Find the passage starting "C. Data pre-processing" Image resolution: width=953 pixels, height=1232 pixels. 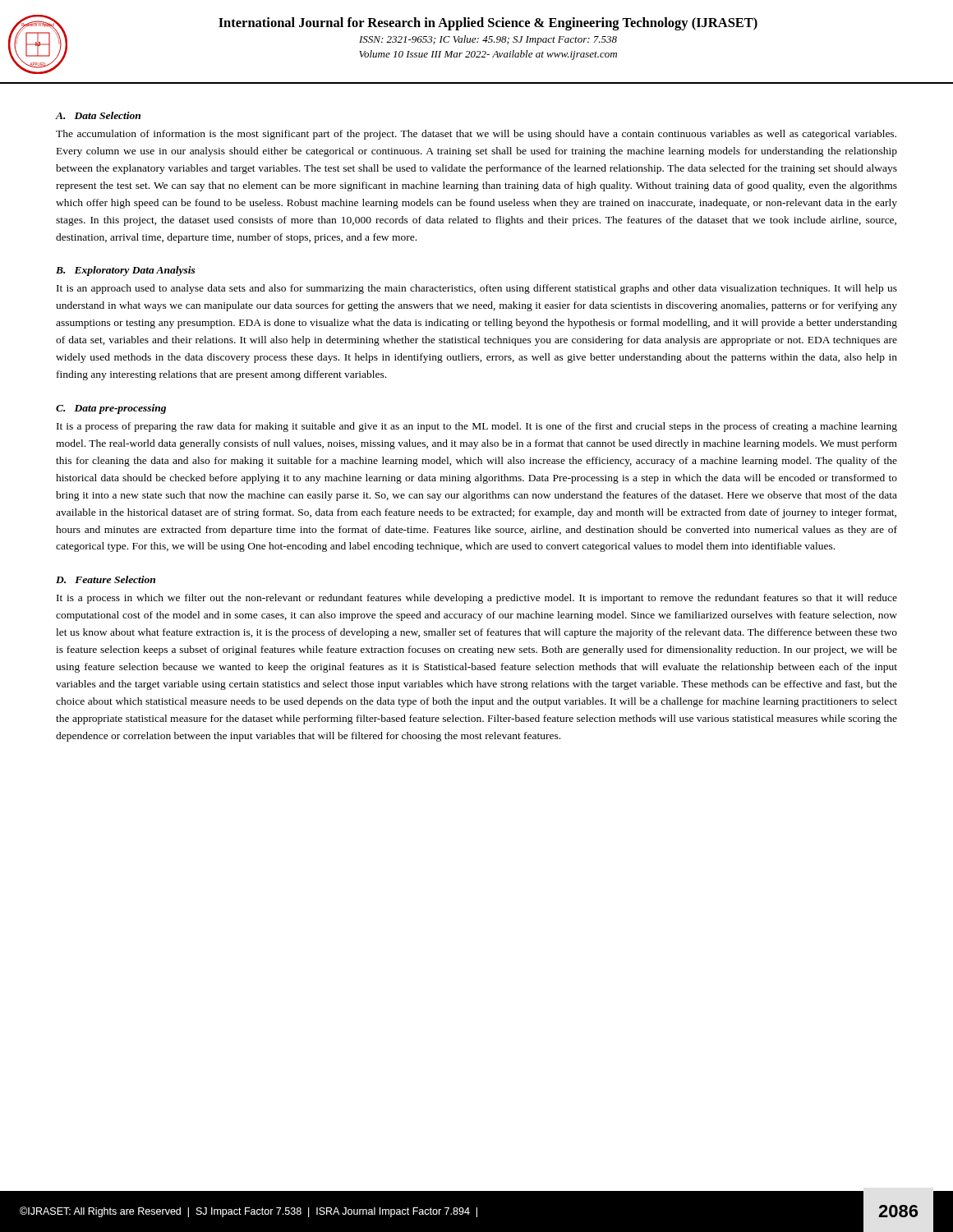click(111, 408)
